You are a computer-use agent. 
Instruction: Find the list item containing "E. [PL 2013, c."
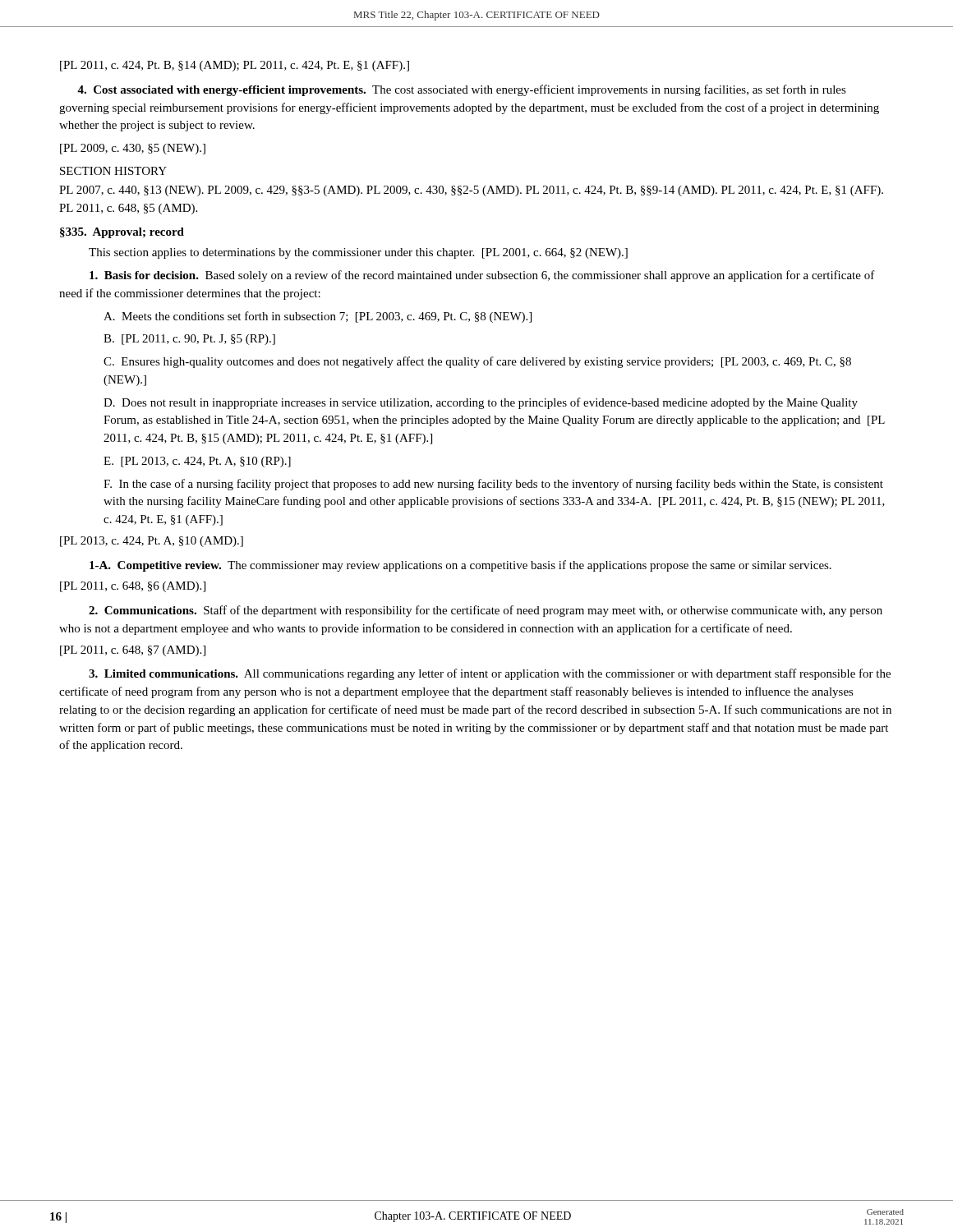click(197, 461)
